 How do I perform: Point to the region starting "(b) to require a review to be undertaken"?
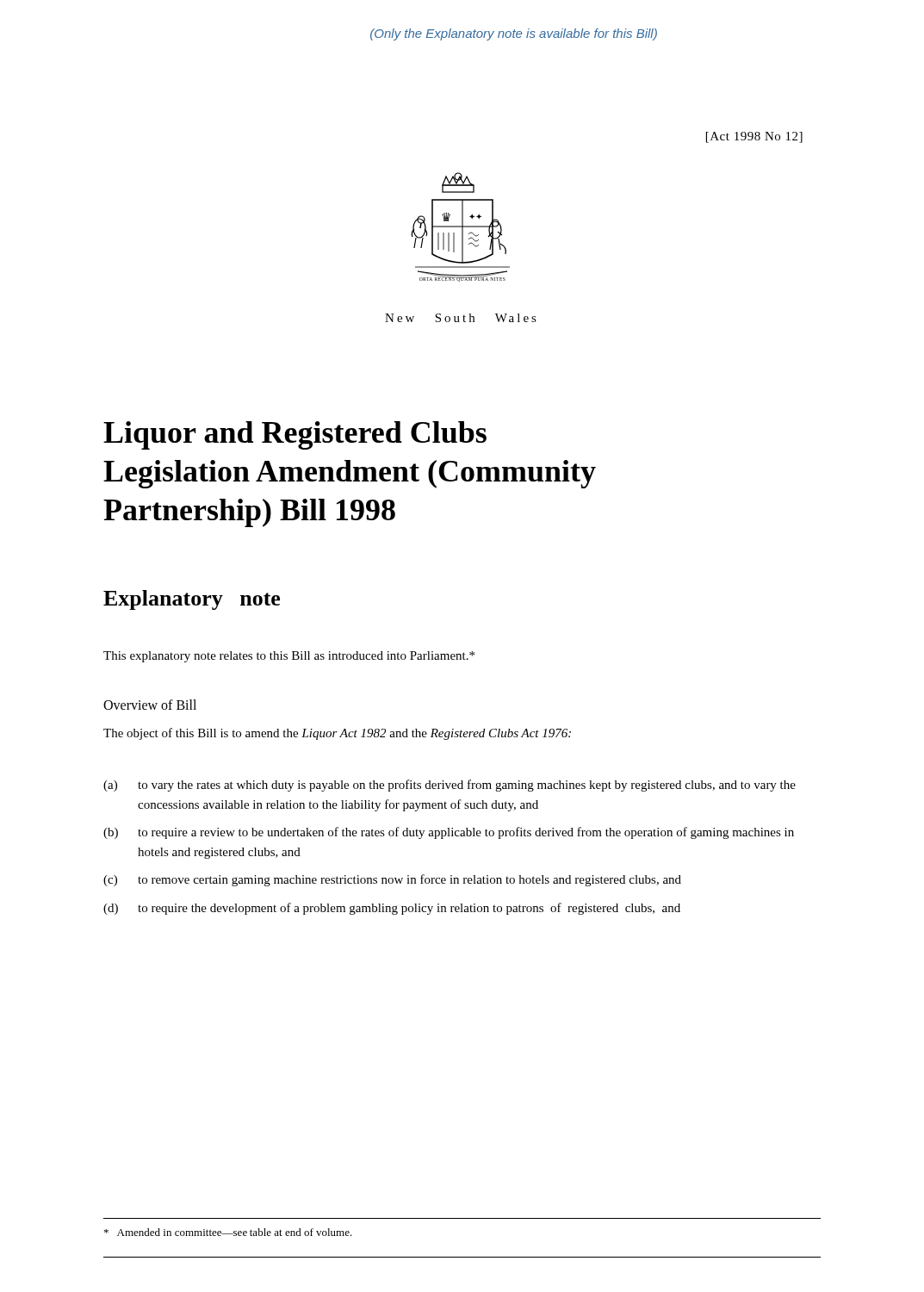(x=462, y=842)
